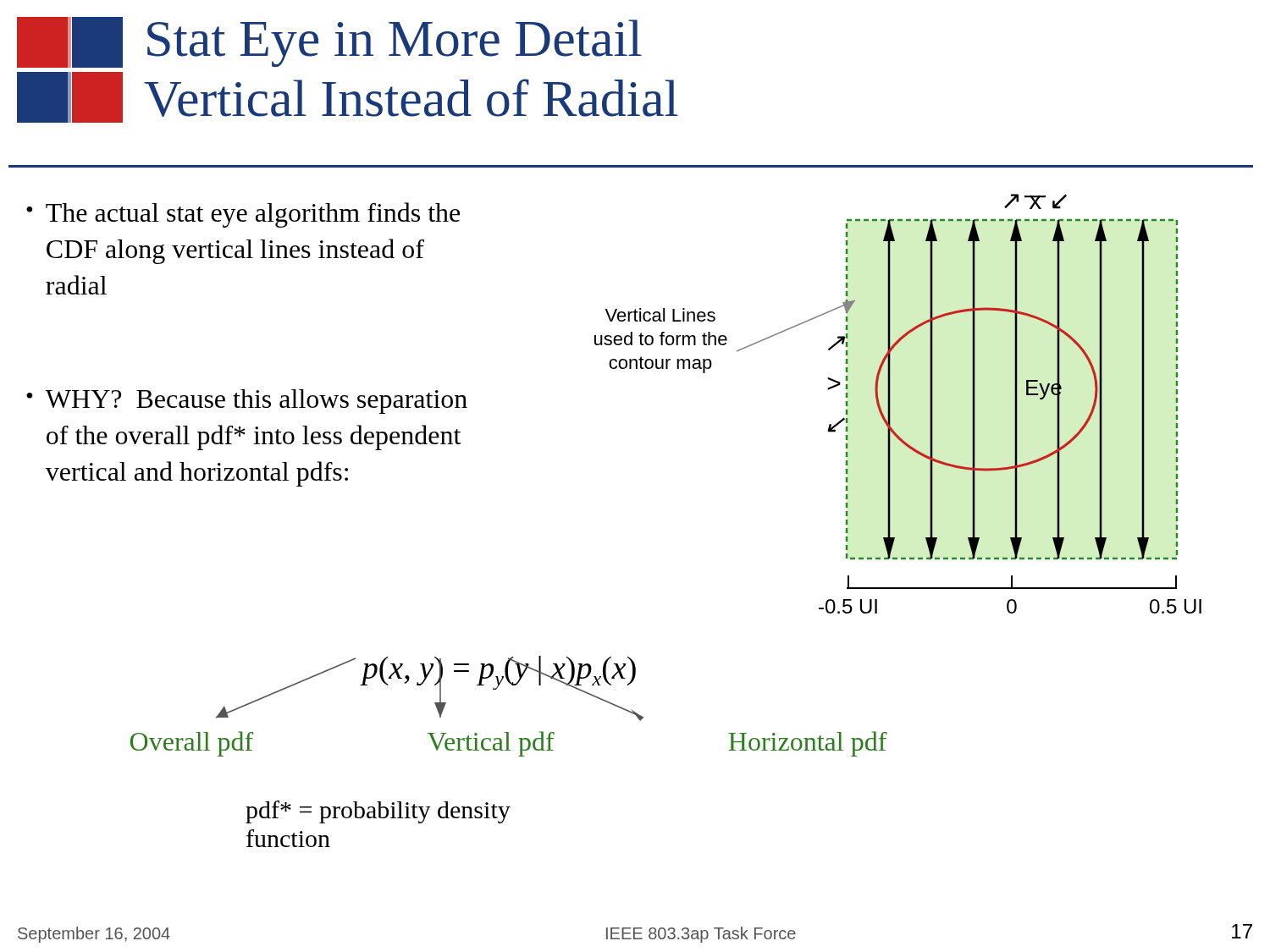The height and width of the screenshot is (952, 1270).
Task: Locate the formula that reads "p(x, y) ="
Action: click(499, 666)
